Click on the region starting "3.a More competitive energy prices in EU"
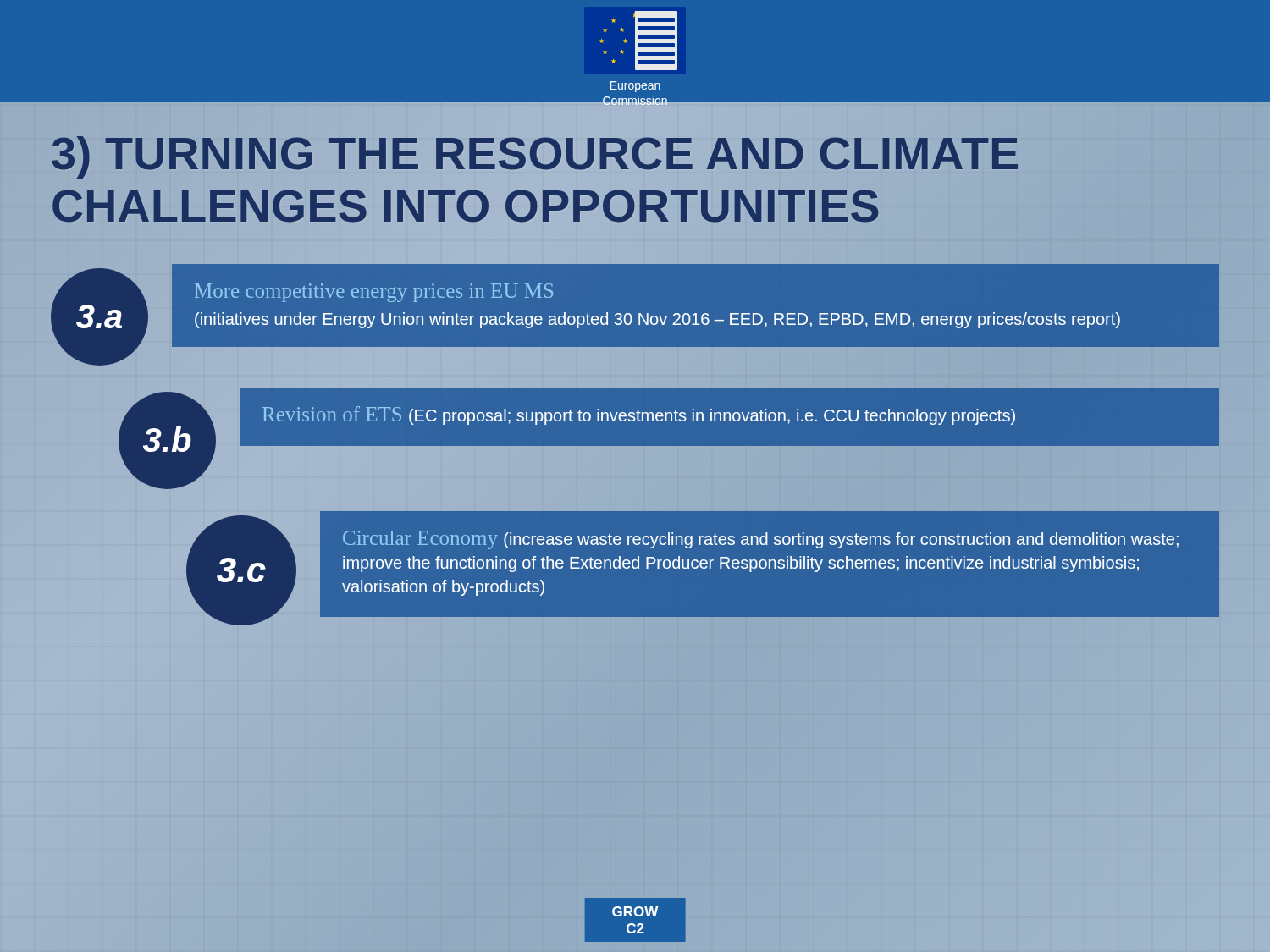Image resolution: width=1270 pixels, height=952 pixels. (635, 315)
